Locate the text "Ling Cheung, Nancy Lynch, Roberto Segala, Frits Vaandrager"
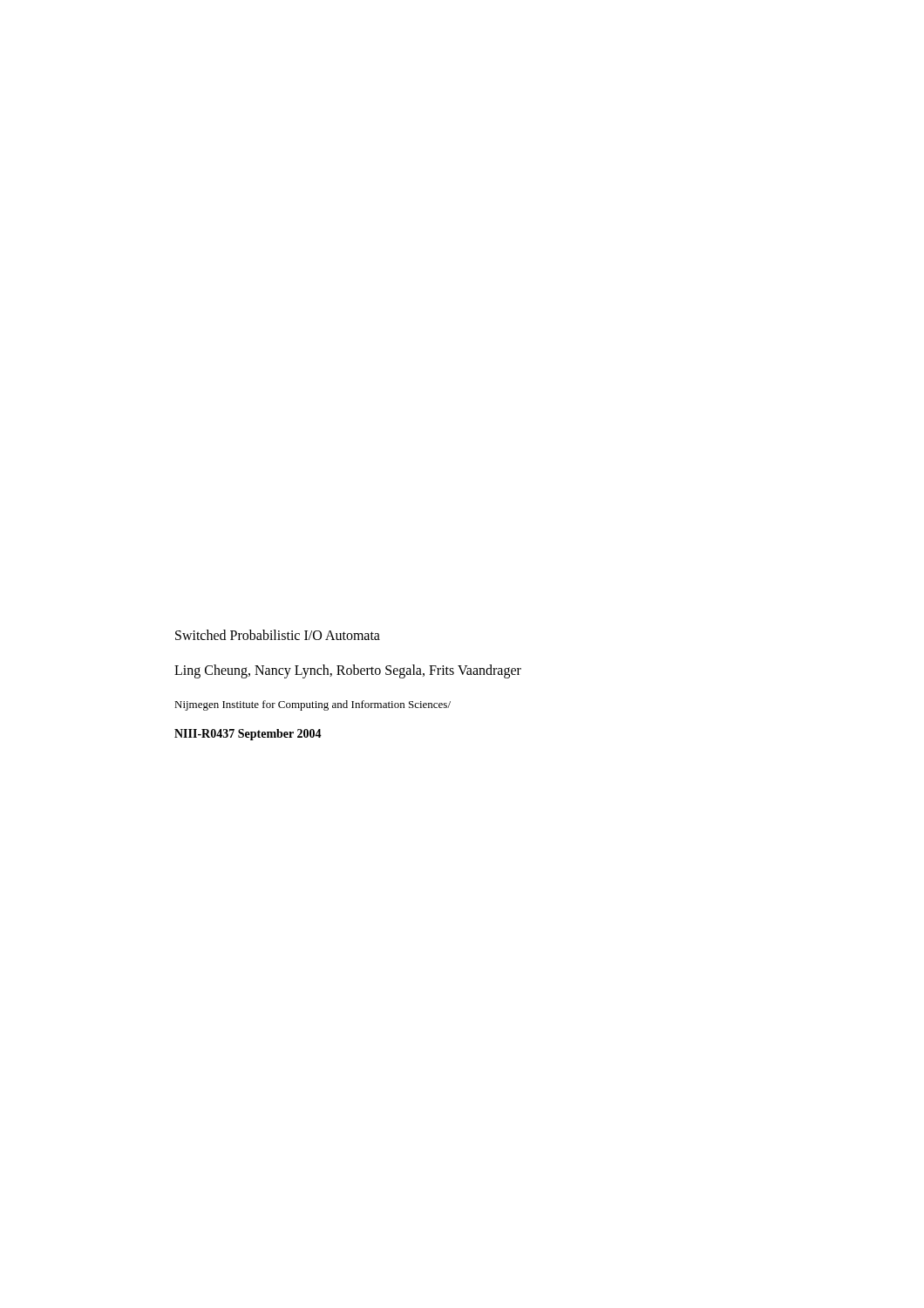The image size is (924, 1308). click(x=348, y=670)
